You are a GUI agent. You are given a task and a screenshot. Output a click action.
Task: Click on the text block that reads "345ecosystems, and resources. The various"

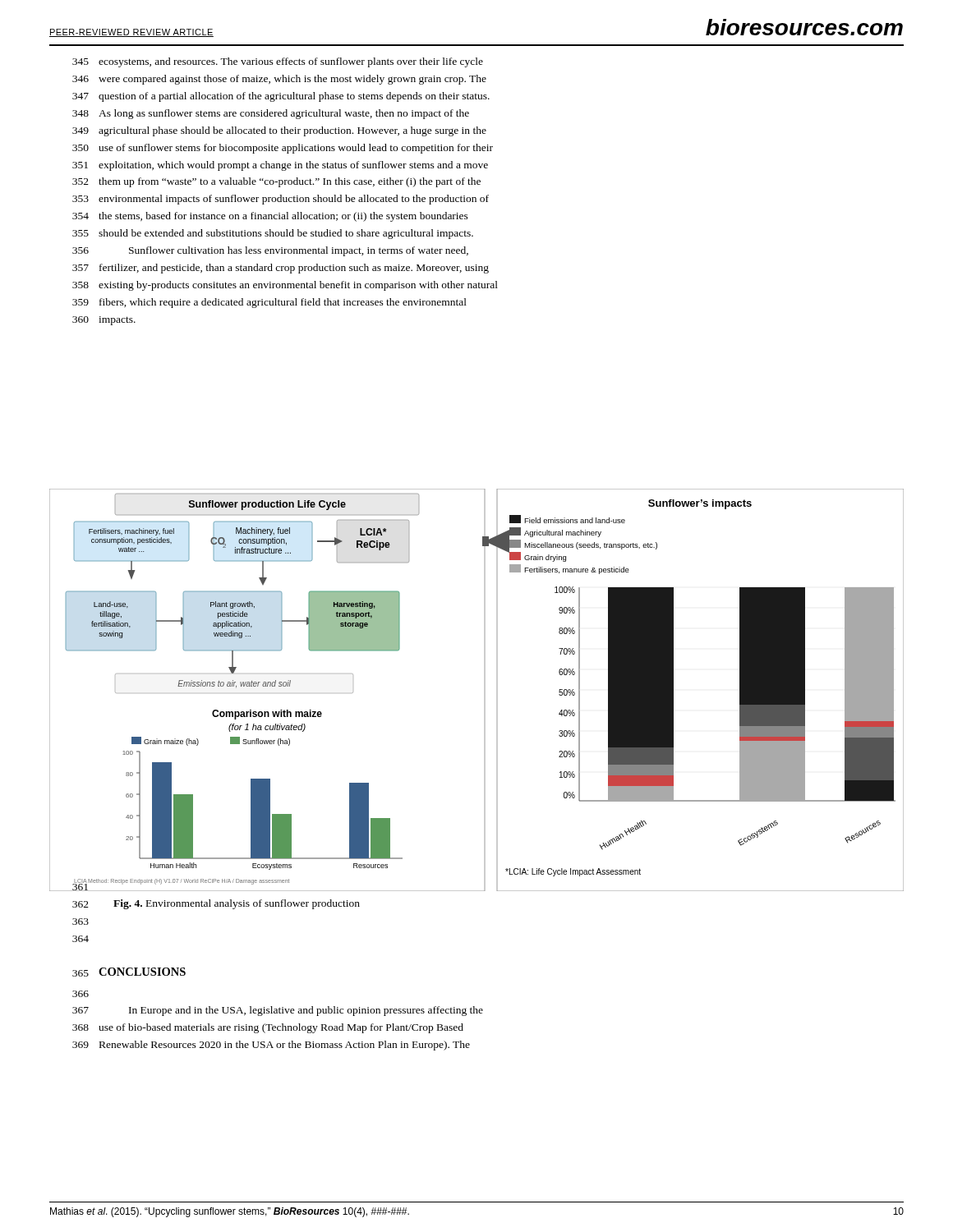point(476,191)
